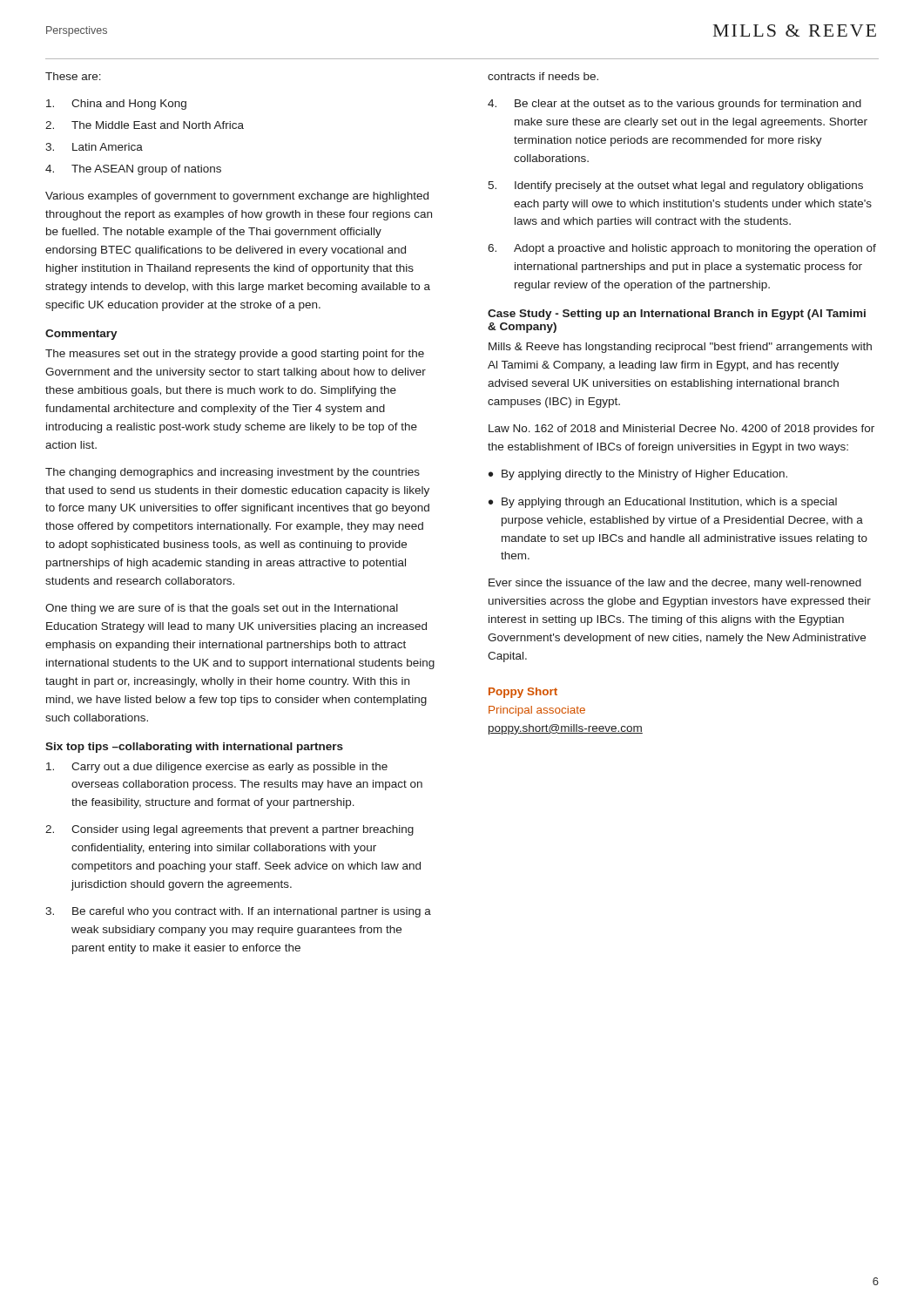Locate the block of text that opens with "3. Be careful"
The height and width of the screenshot is (1307, 924).
pyautogui.click(x=240, y=930)
